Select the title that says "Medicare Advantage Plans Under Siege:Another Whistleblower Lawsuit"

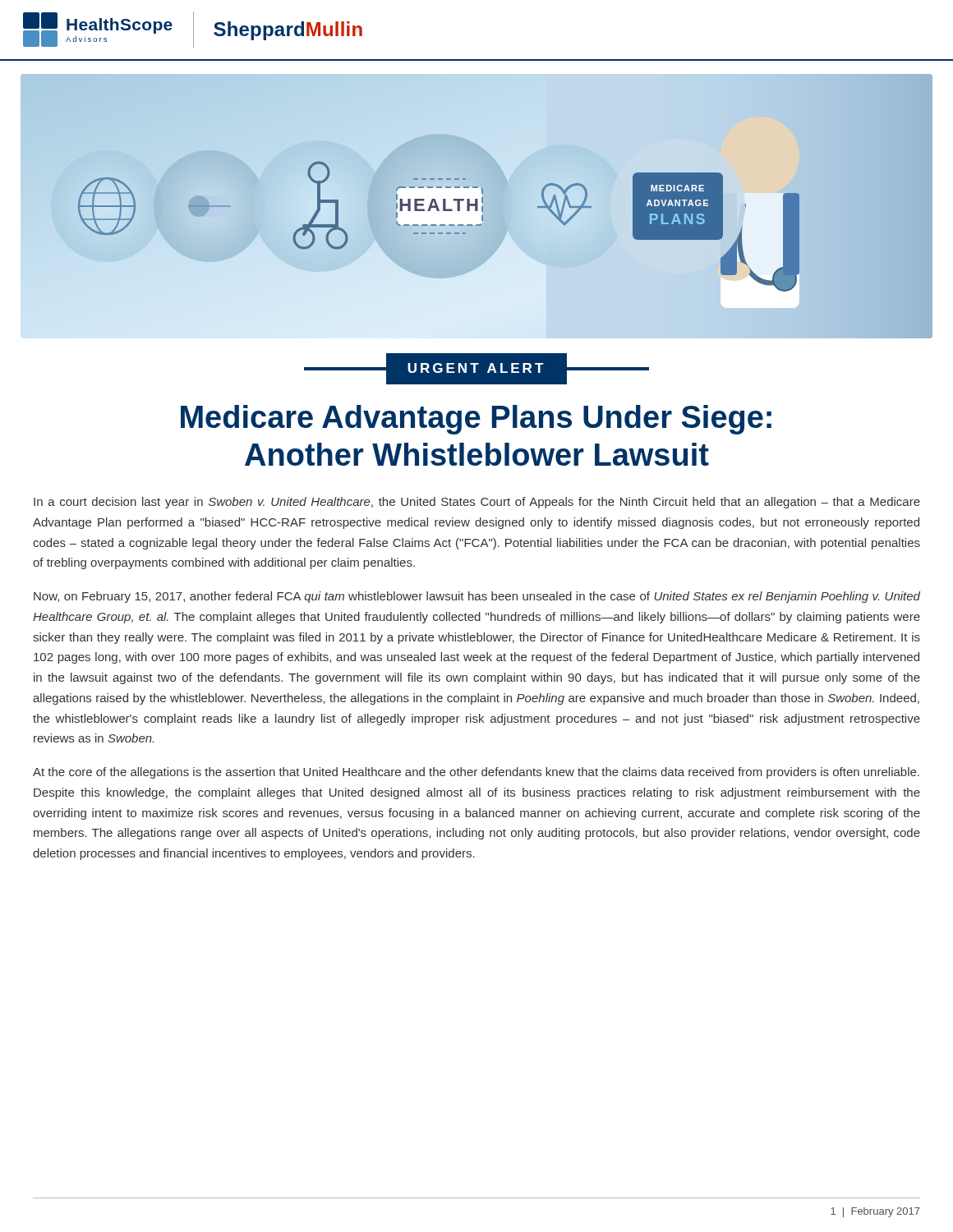[476, 436]
